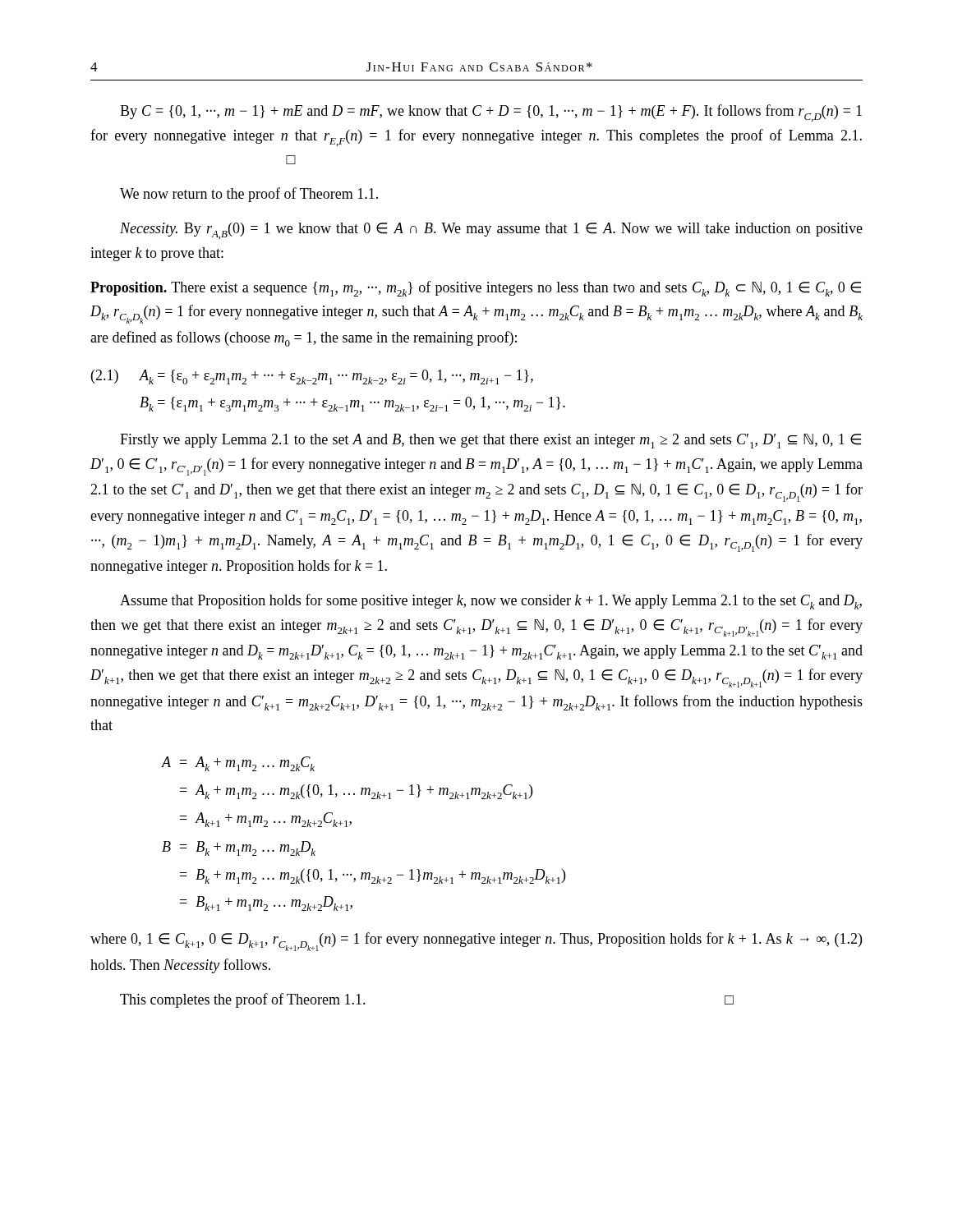The image size is (953, 1232).
Task: Where is the passage that starts "where 0, 1 ∈ Ck+1,"?
Action: click(x=476, y=953)
